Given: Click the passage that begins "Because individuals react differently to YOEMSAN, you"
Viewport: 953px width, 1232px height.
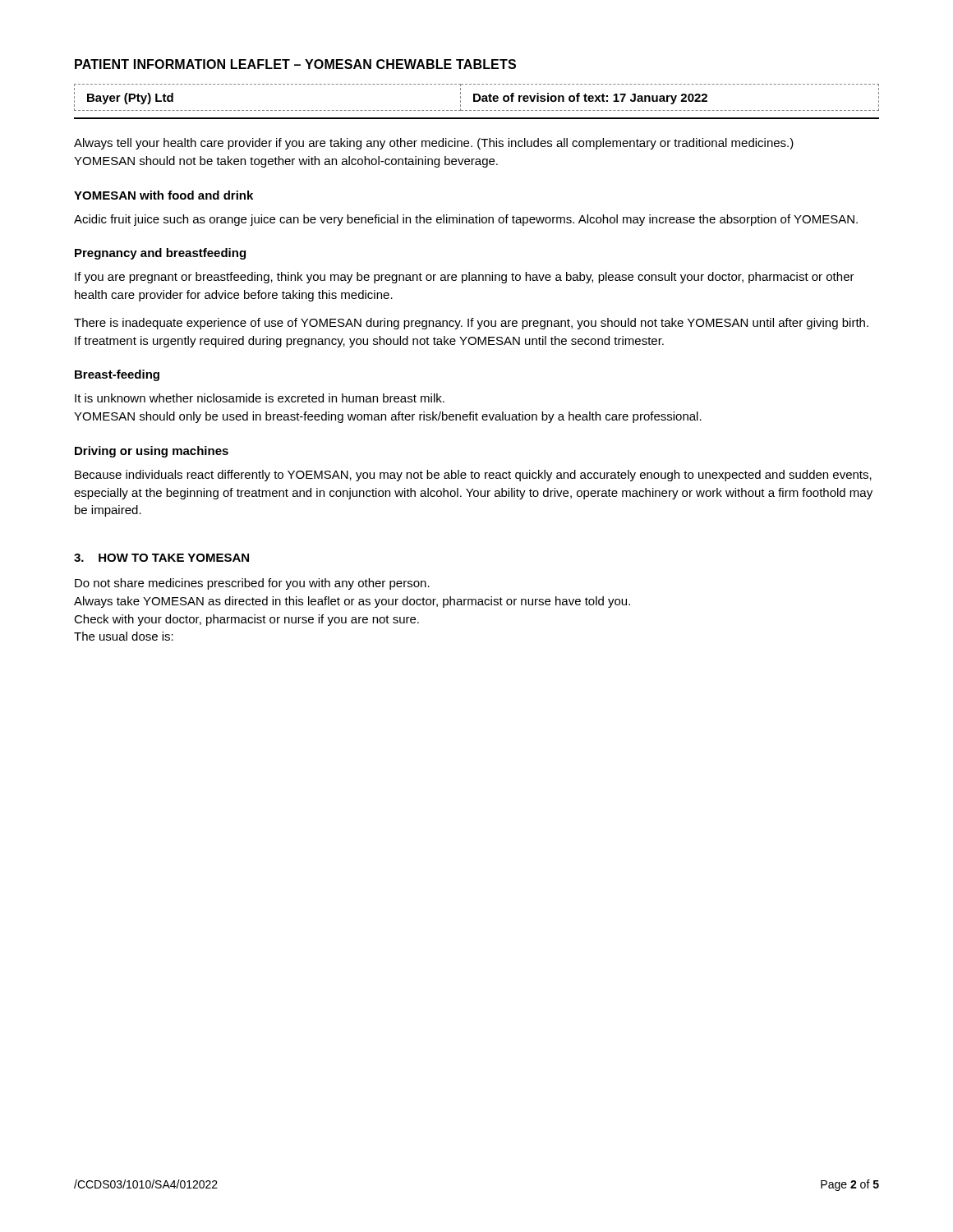Looking at the screenshot, I should point(473,492).
